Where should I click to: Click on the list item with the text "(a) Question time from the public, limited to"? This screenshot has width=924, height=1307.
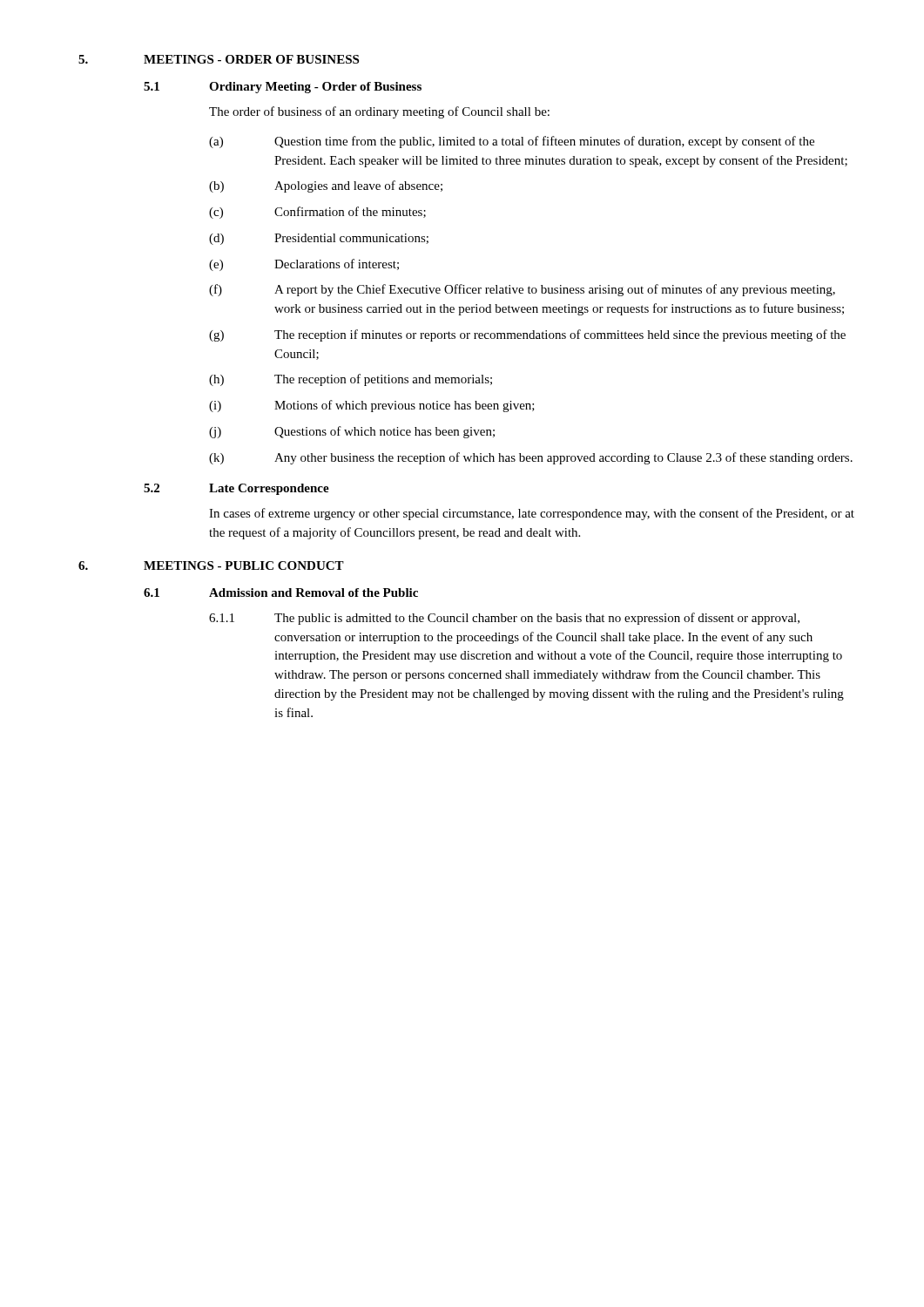532,151
